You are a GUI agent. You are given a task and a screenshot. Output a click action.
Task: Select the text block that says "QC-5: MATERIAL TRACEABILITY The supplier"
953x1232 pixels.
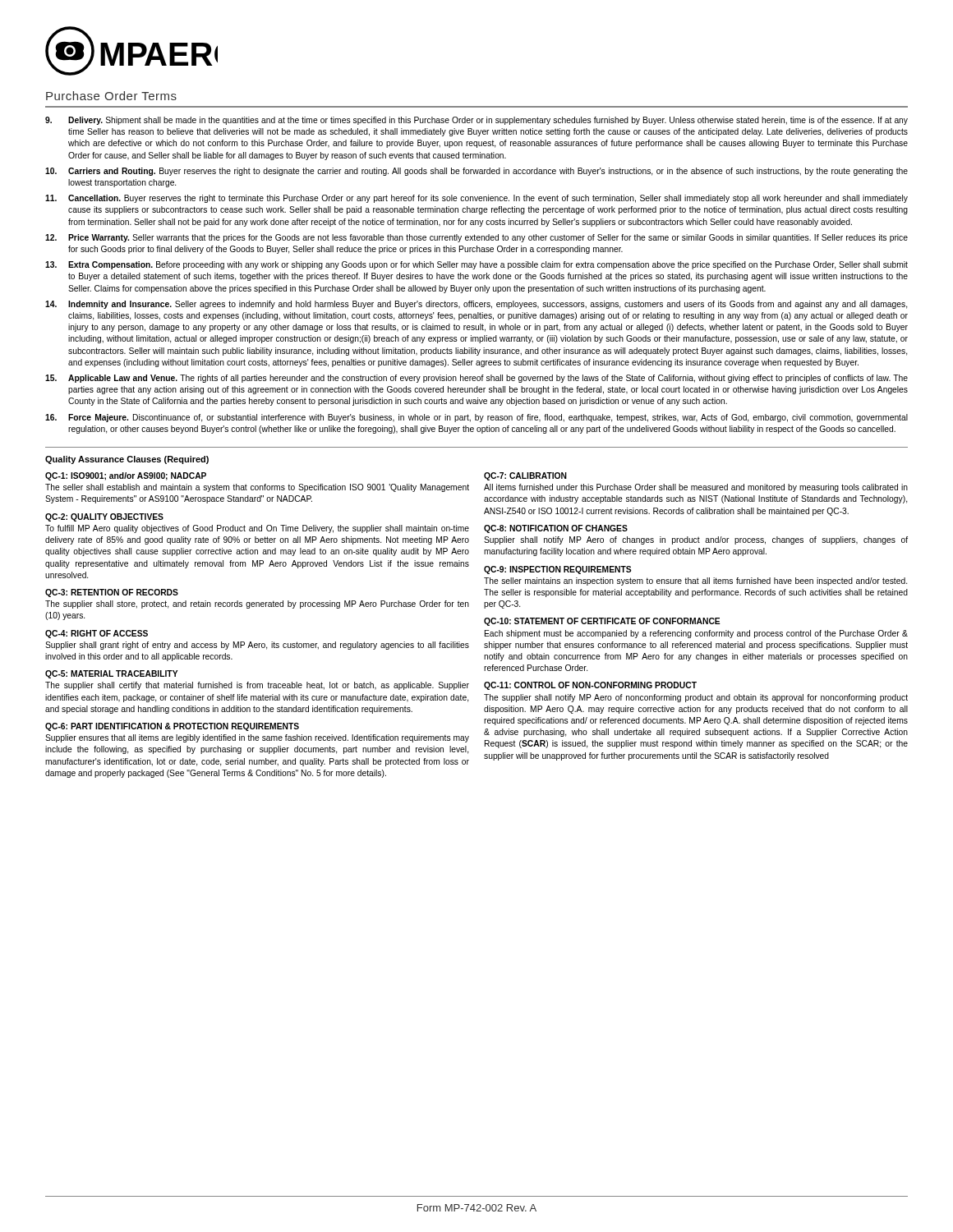(x=257, y=692)
